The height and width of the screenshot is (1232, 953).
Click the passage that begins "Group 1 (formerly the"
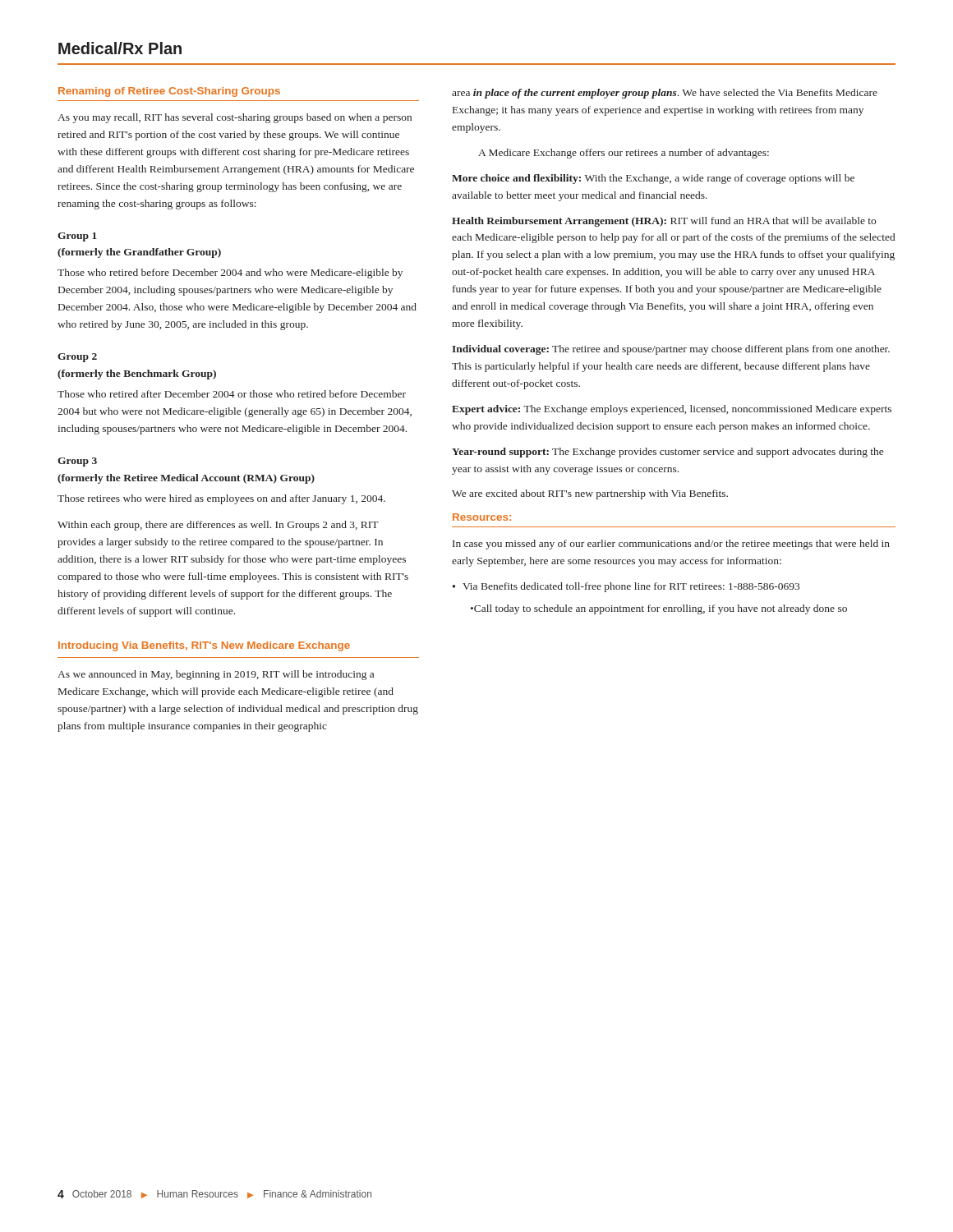click(x=238, y=279)
